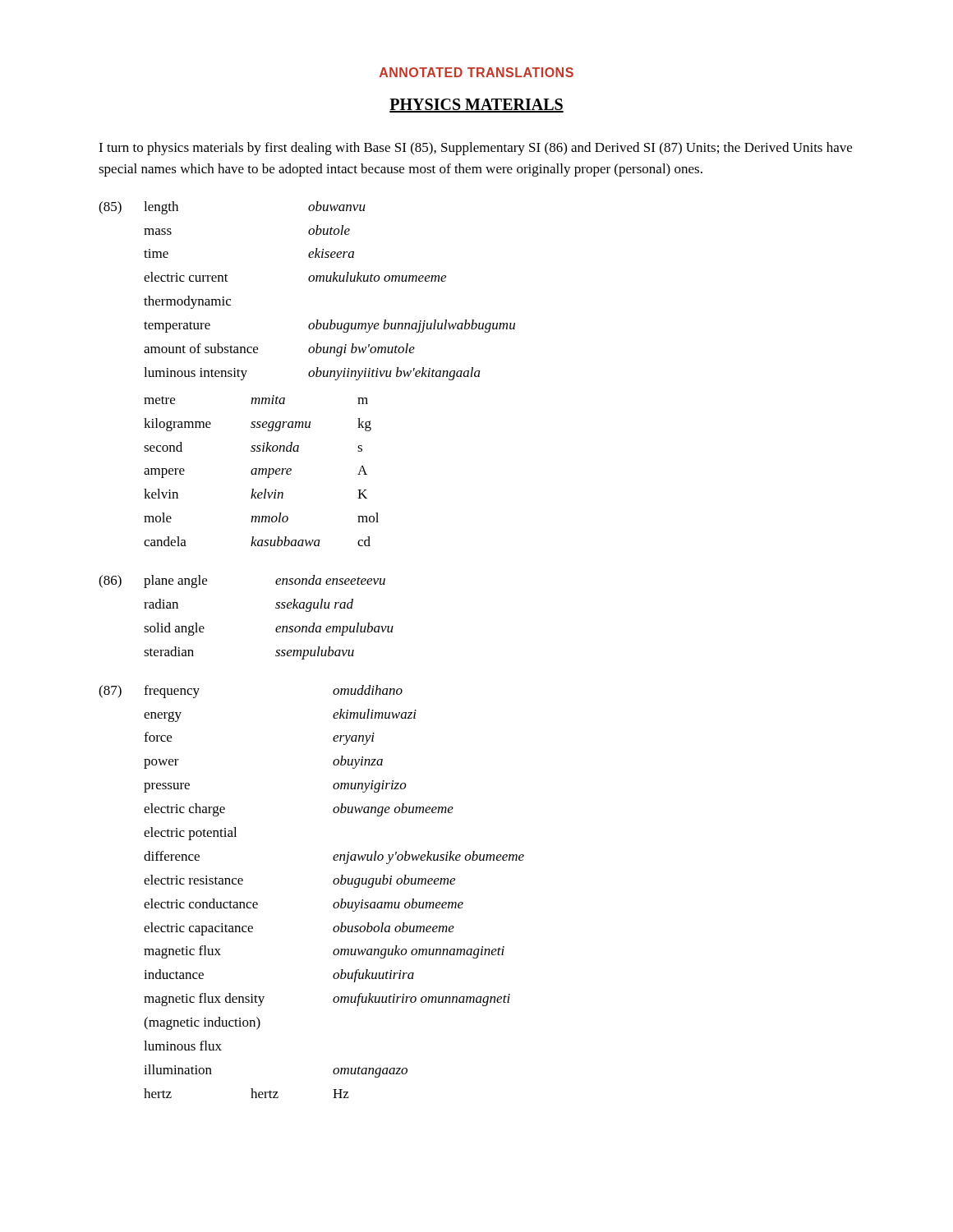Click on the text block that says "I turn to"
This screenshot has width=953, height=1232.
pos(476,158)
